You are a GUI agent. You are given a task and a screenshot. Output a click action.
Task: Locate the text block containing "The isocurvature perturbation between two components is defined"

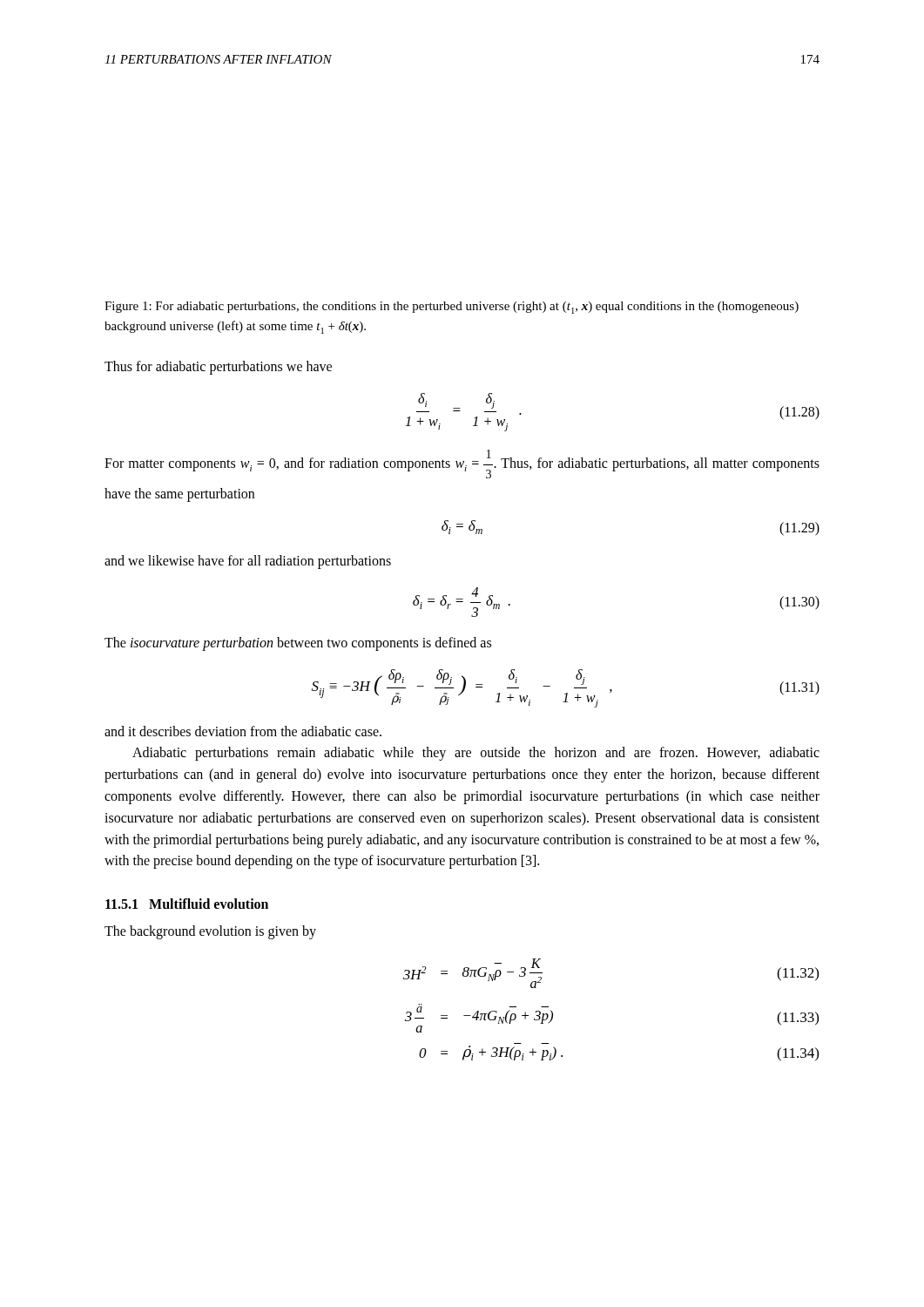coord(298,643)
